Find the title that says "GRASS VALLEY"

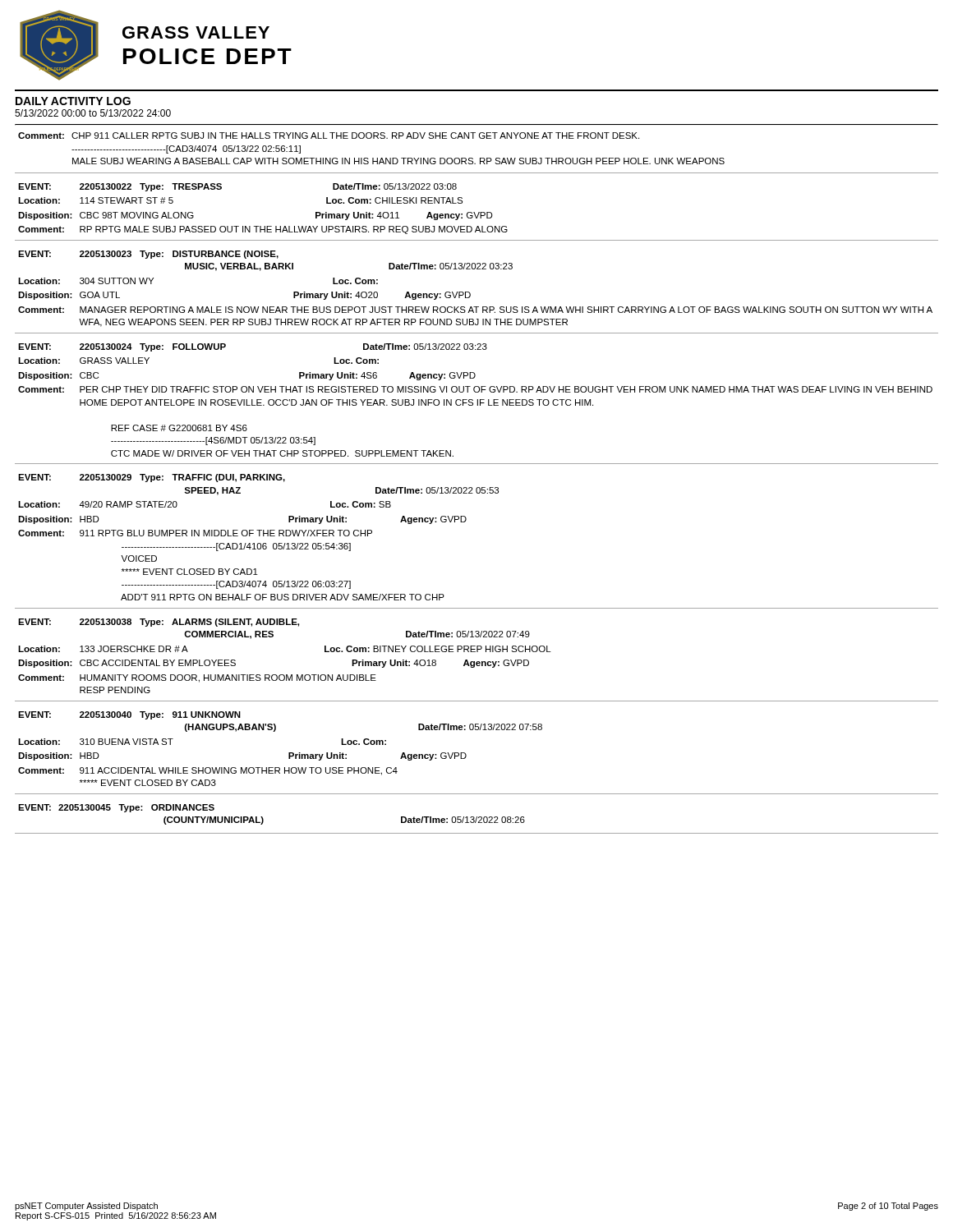tap(196, 33)
